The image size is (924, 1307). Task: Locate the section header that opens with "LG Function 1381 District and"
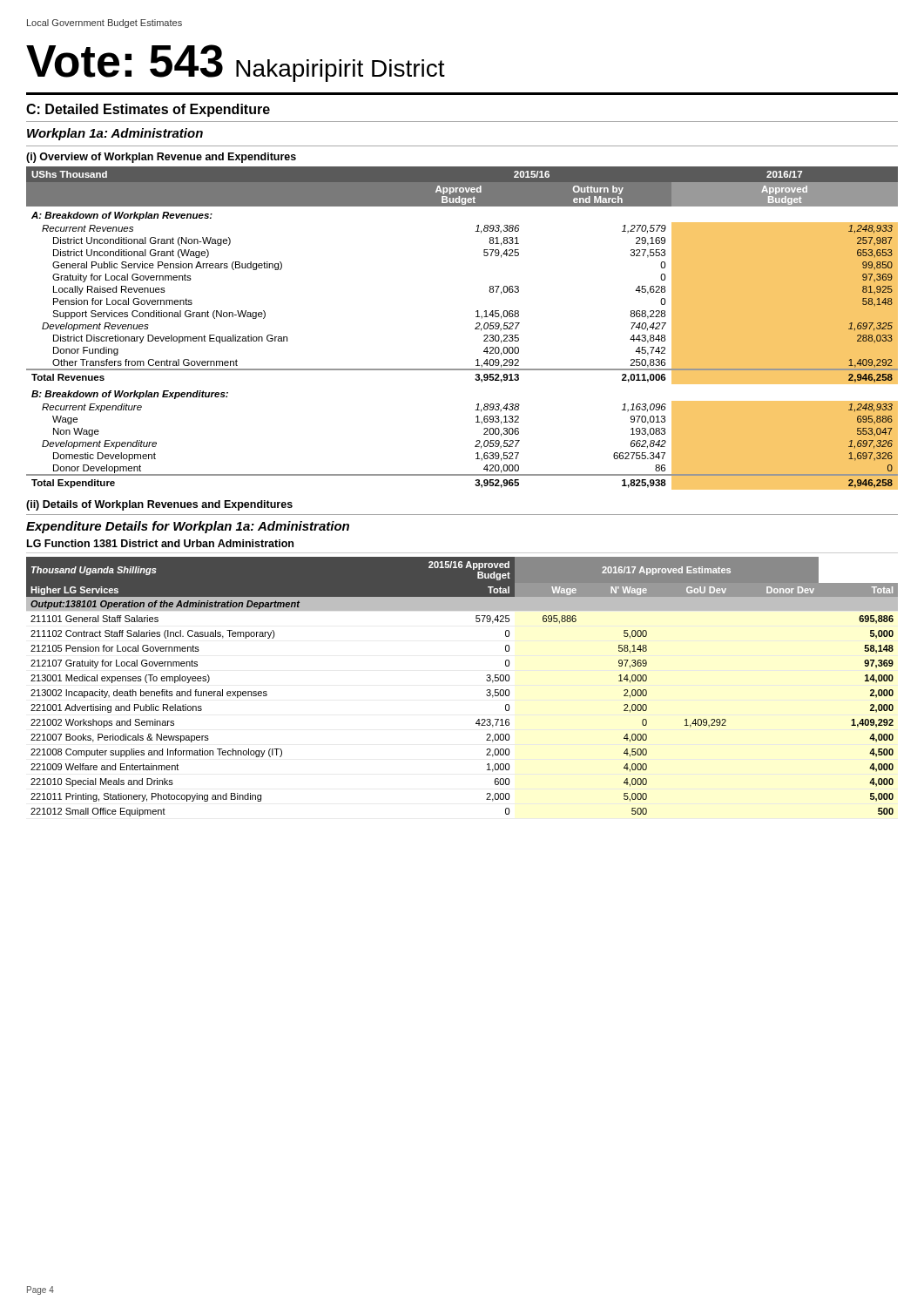(x=160, y=544)
